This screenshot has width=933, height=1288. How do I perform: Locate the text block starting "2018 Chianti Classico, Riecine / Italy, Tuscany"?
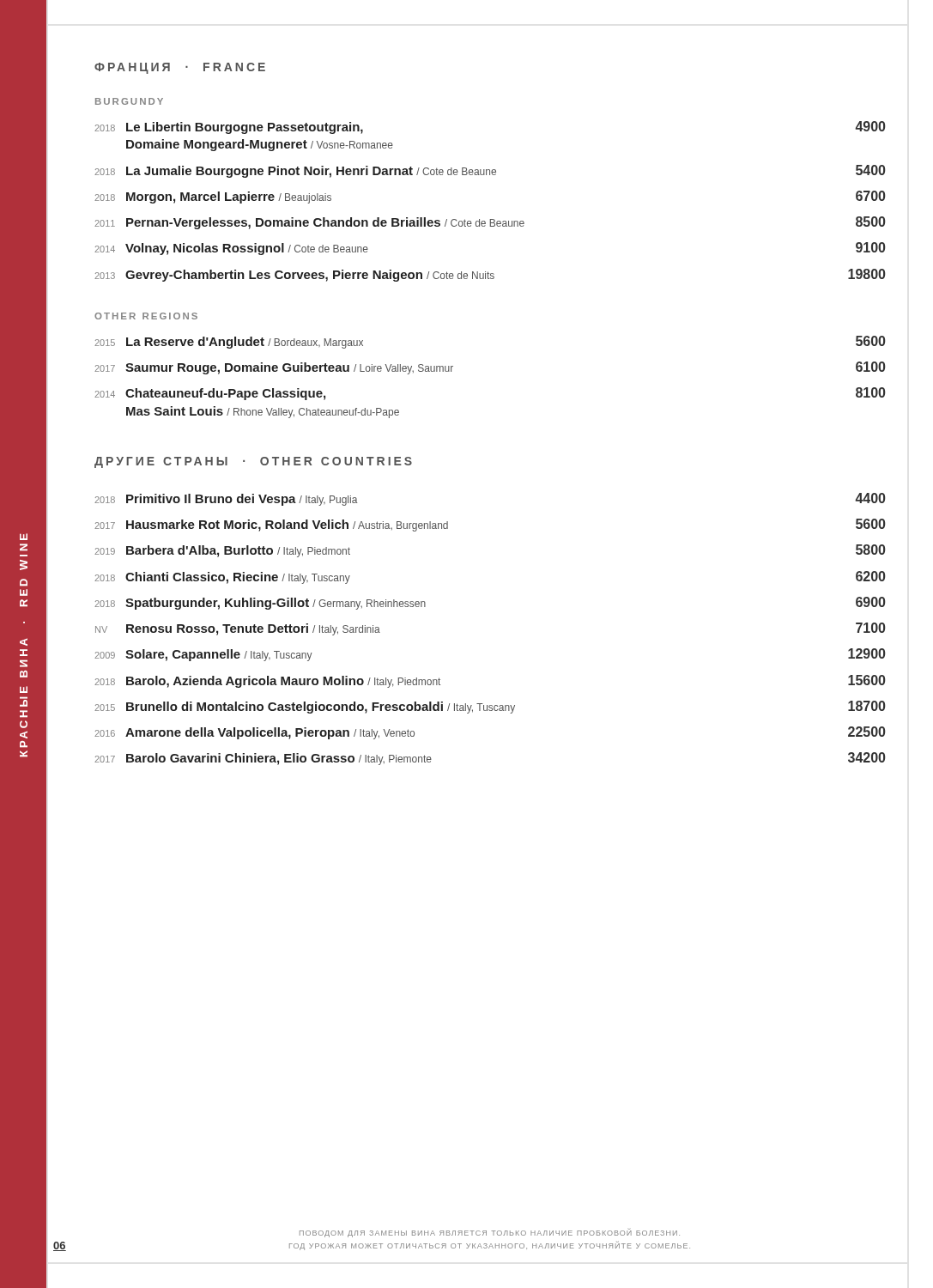(x=220, y=577)
